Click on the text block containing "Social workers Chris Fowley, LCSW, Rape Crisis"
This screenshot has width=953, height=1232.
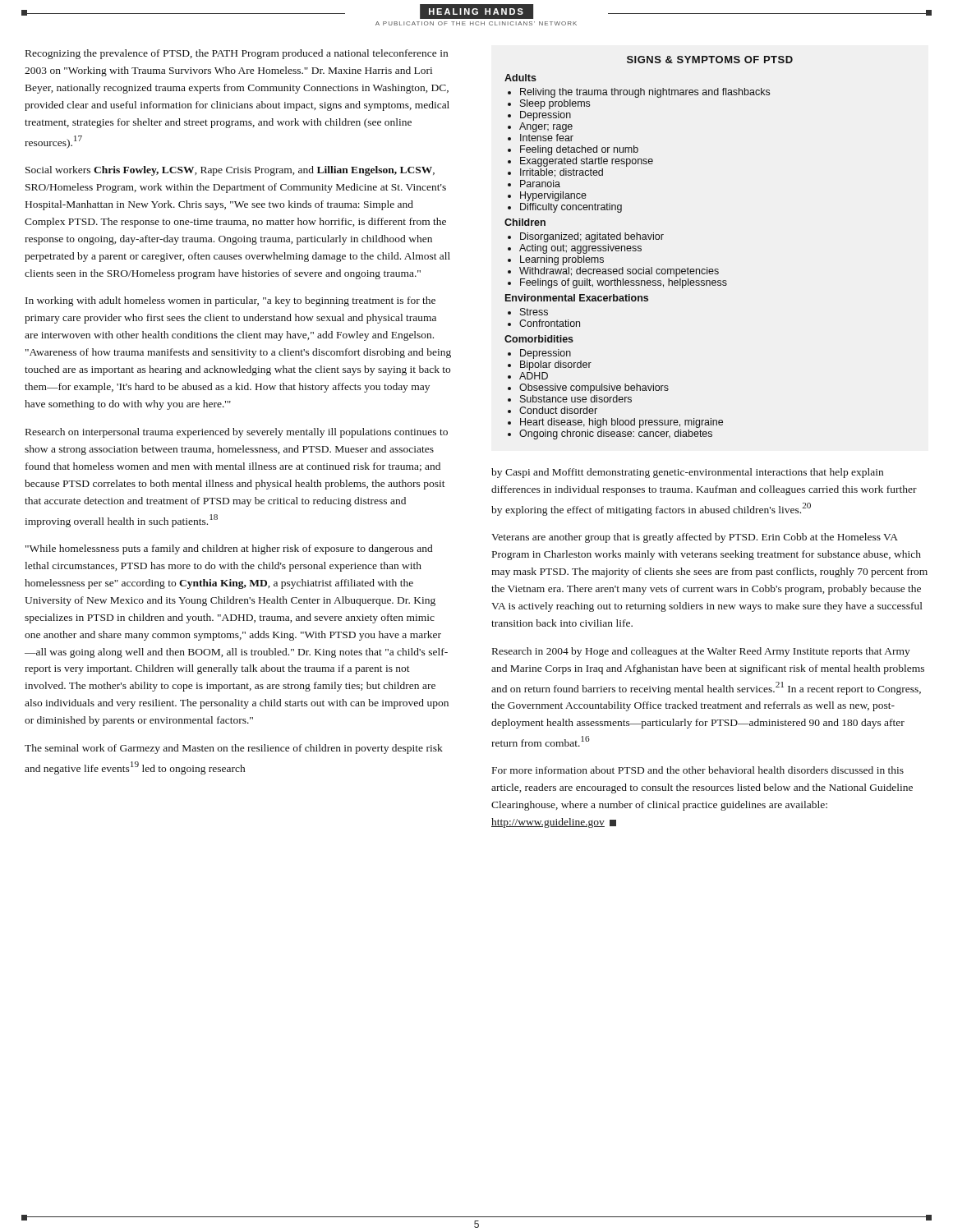click(238, 222)
